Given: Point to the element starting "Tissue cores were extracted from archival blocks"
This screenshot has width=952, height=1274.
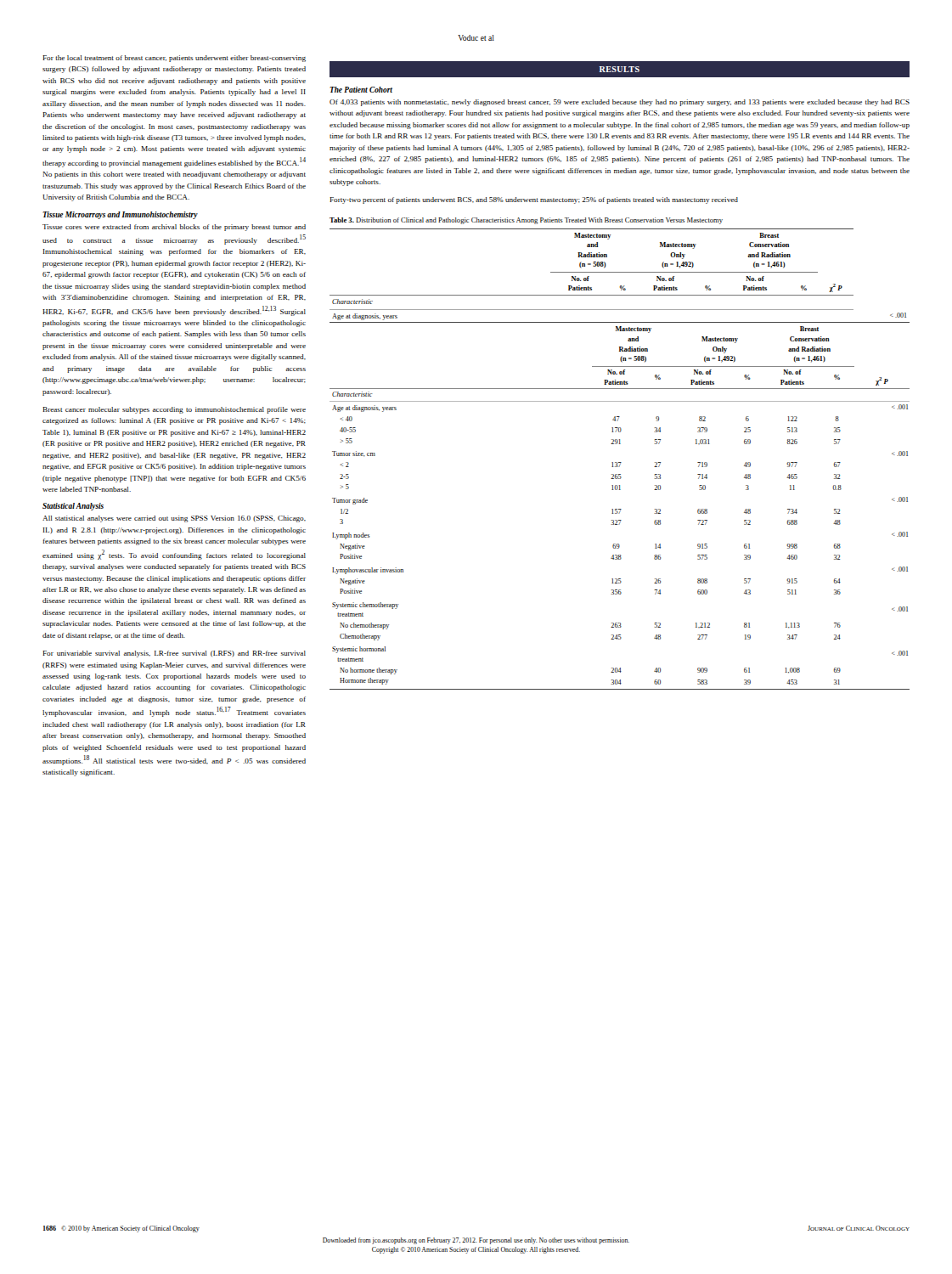Looking at the screenshot, I should pos(174,309).
